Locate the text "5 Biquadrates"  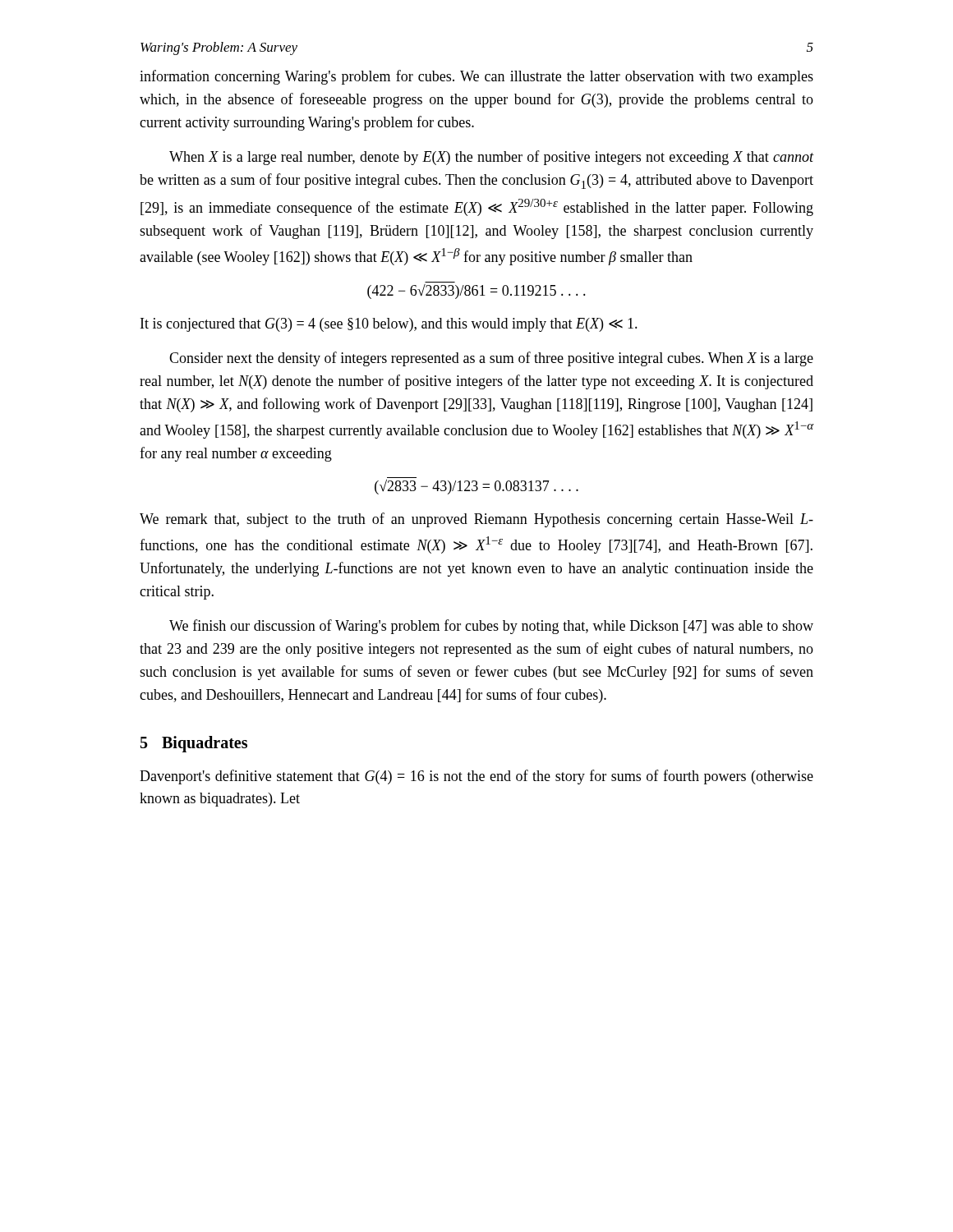(194, 744)
